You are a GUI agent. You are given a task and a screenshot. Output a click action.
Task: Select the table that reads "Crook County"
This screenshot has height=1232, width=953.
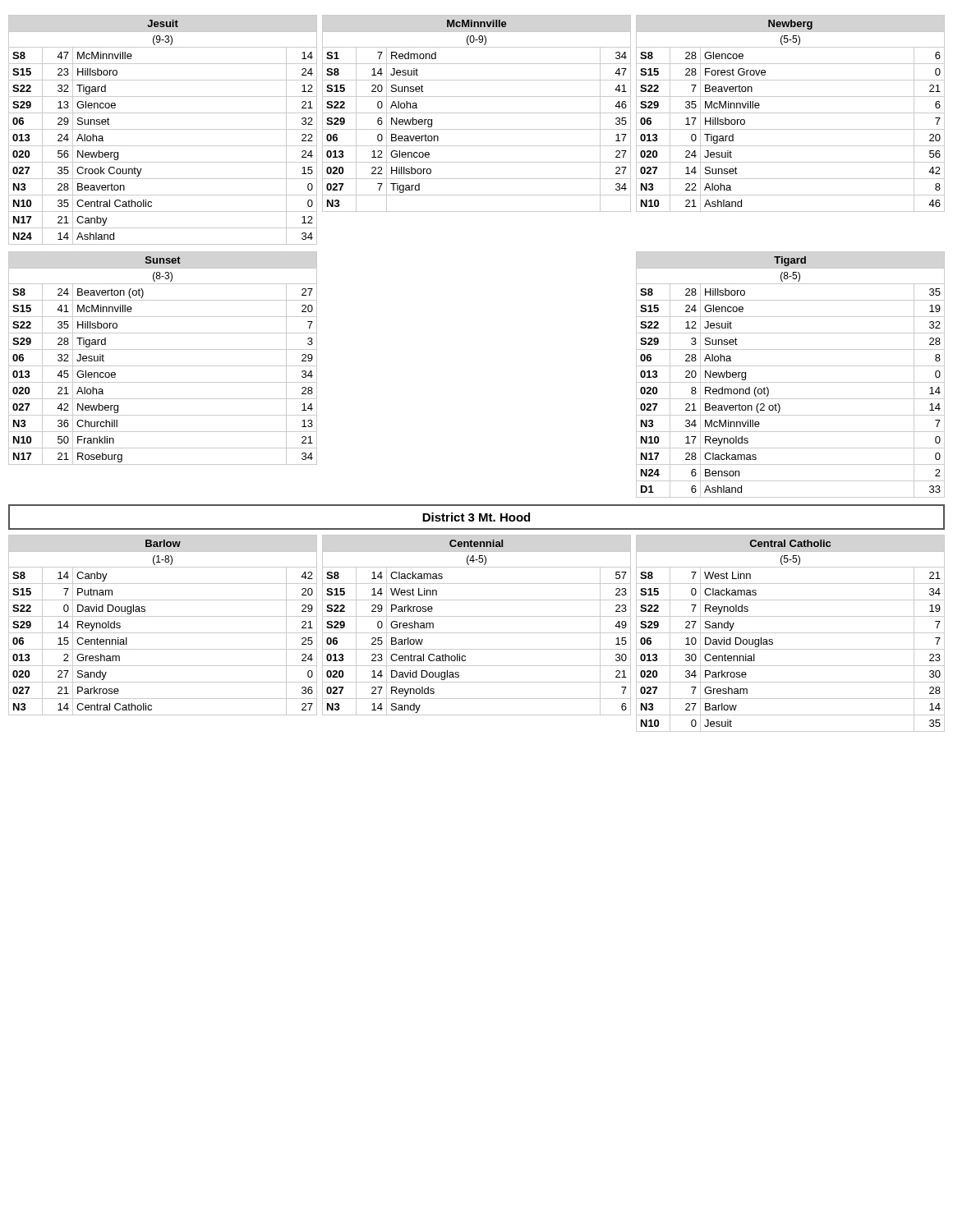pos(476,130)
